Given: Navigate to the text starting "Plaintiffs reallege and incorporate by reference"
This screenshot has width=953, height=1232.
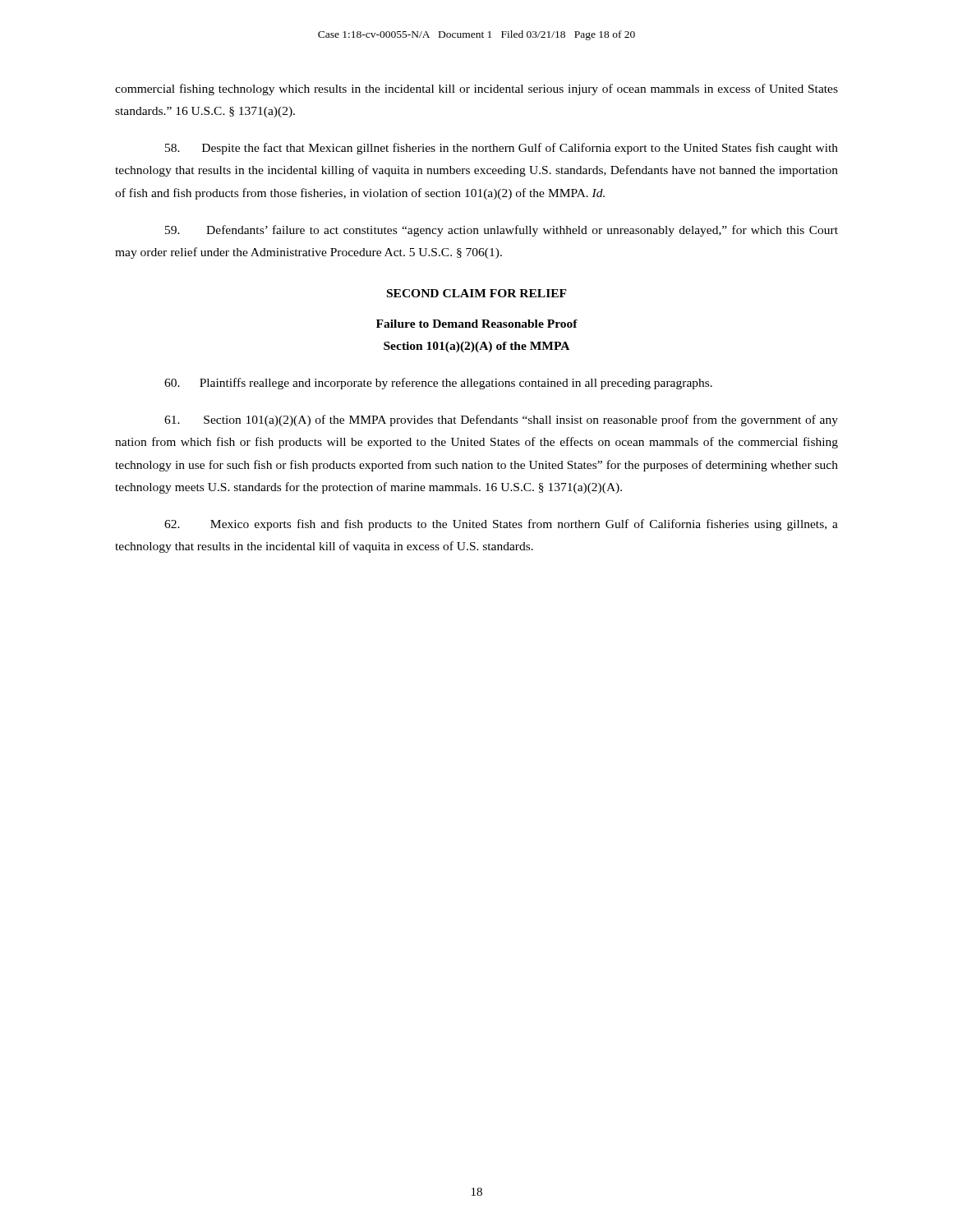Looking at the screenshot, I should [x=476, y=382].
